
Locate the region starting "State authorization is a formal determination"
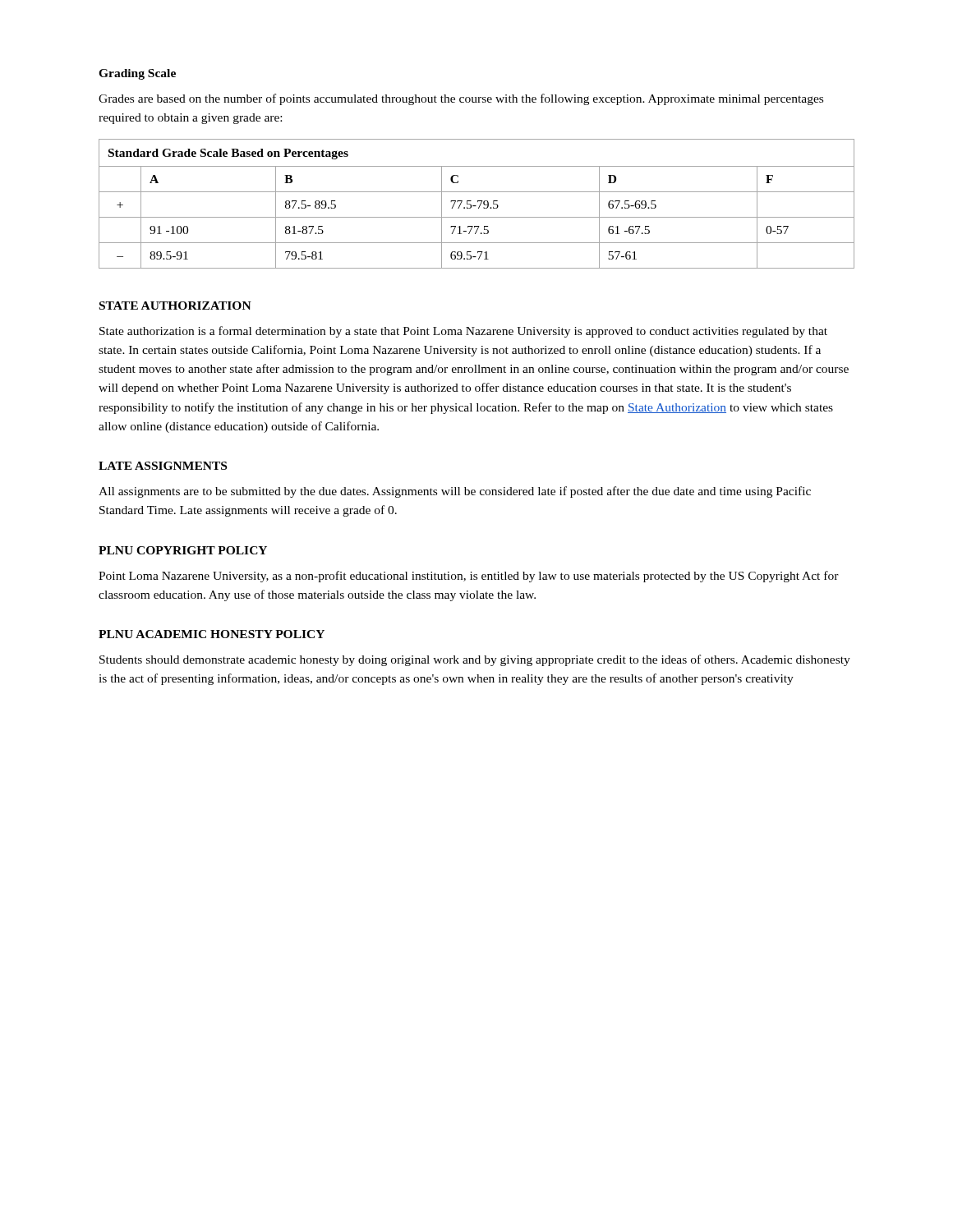(474, 378)
